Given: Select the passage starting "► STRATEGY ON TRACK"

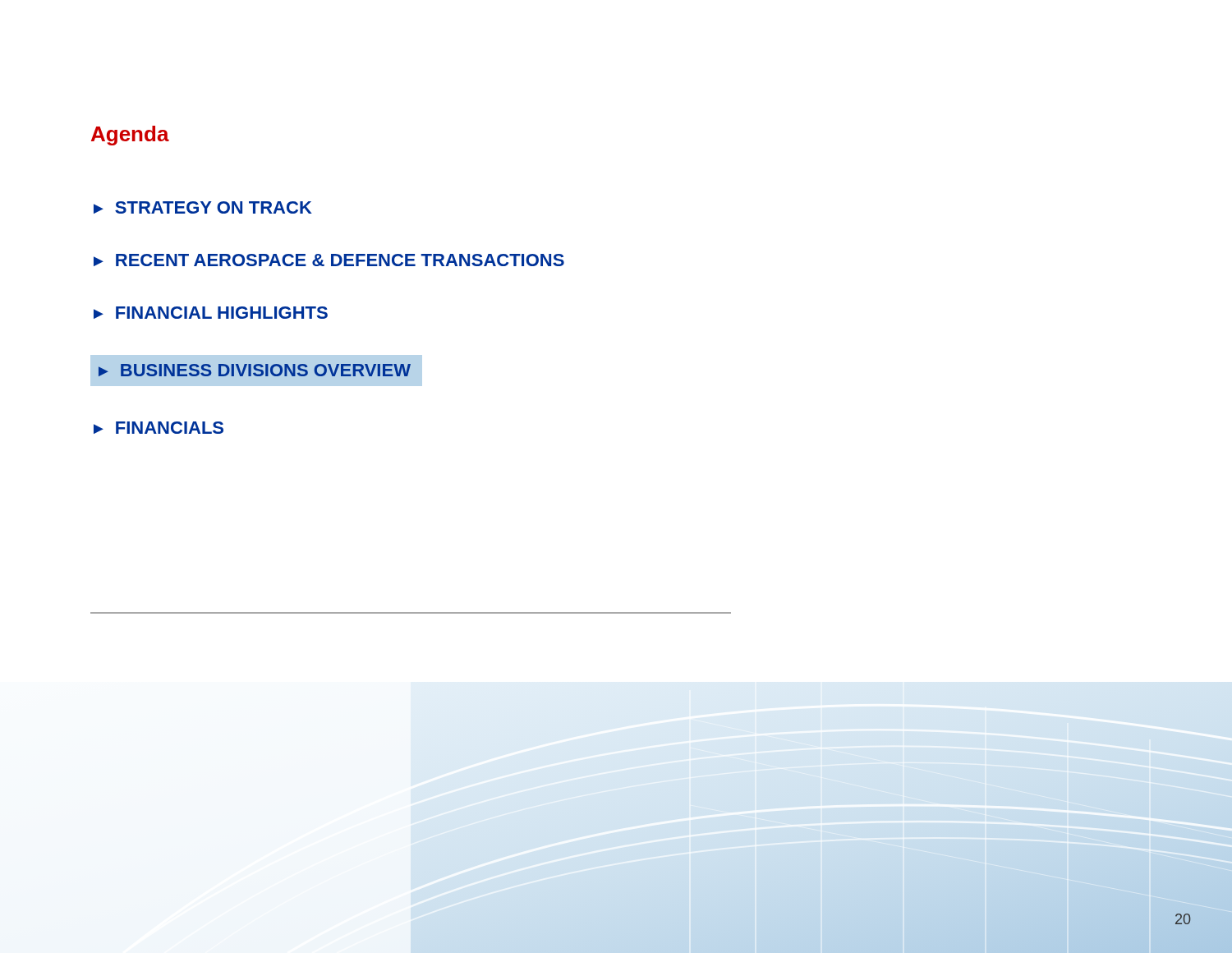Looking at the screenshot, I should 201,208.
